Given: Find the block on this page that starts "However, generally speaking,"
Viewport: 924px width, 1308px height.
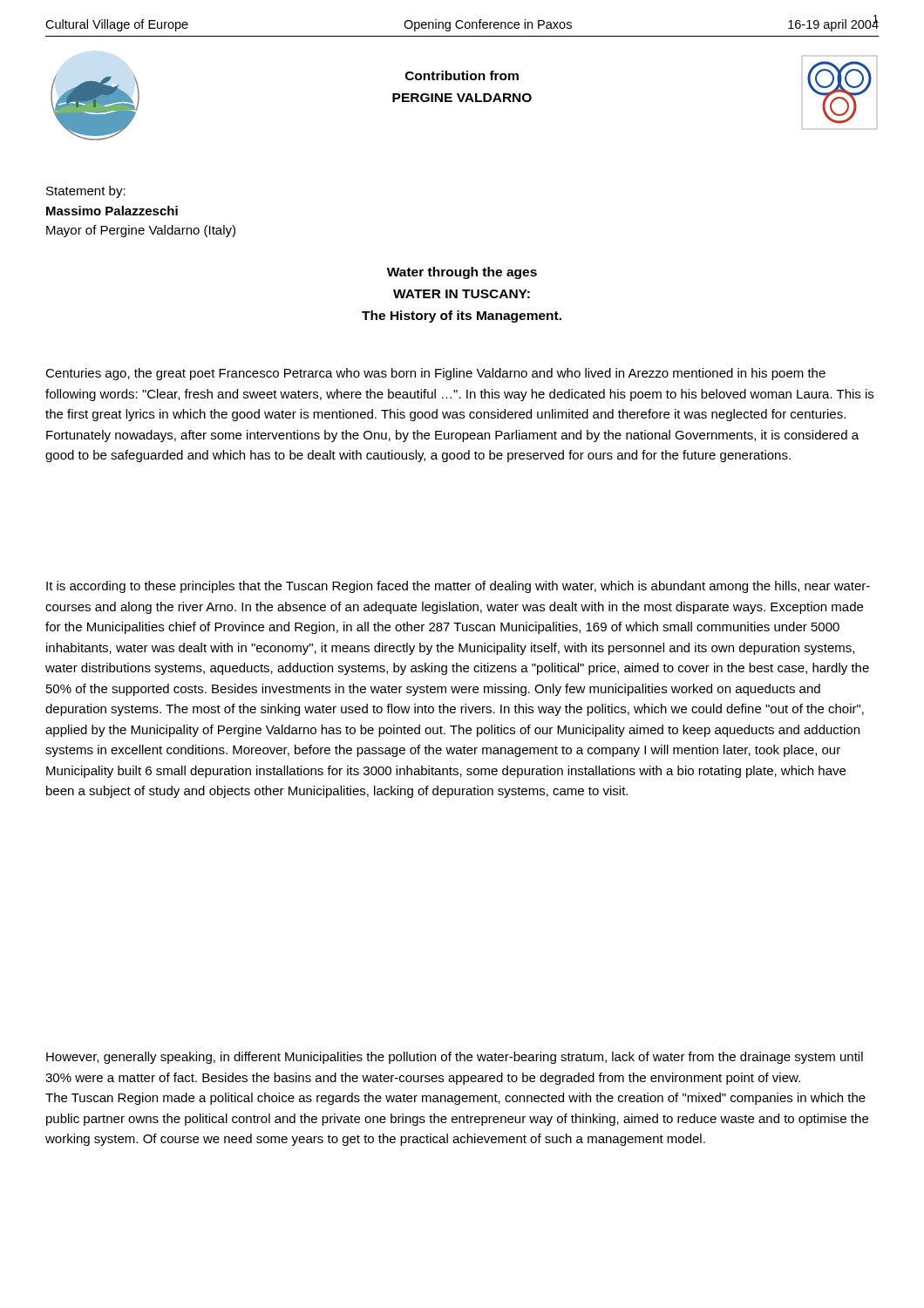Looking at the screenshot, I should [457, 1097].
